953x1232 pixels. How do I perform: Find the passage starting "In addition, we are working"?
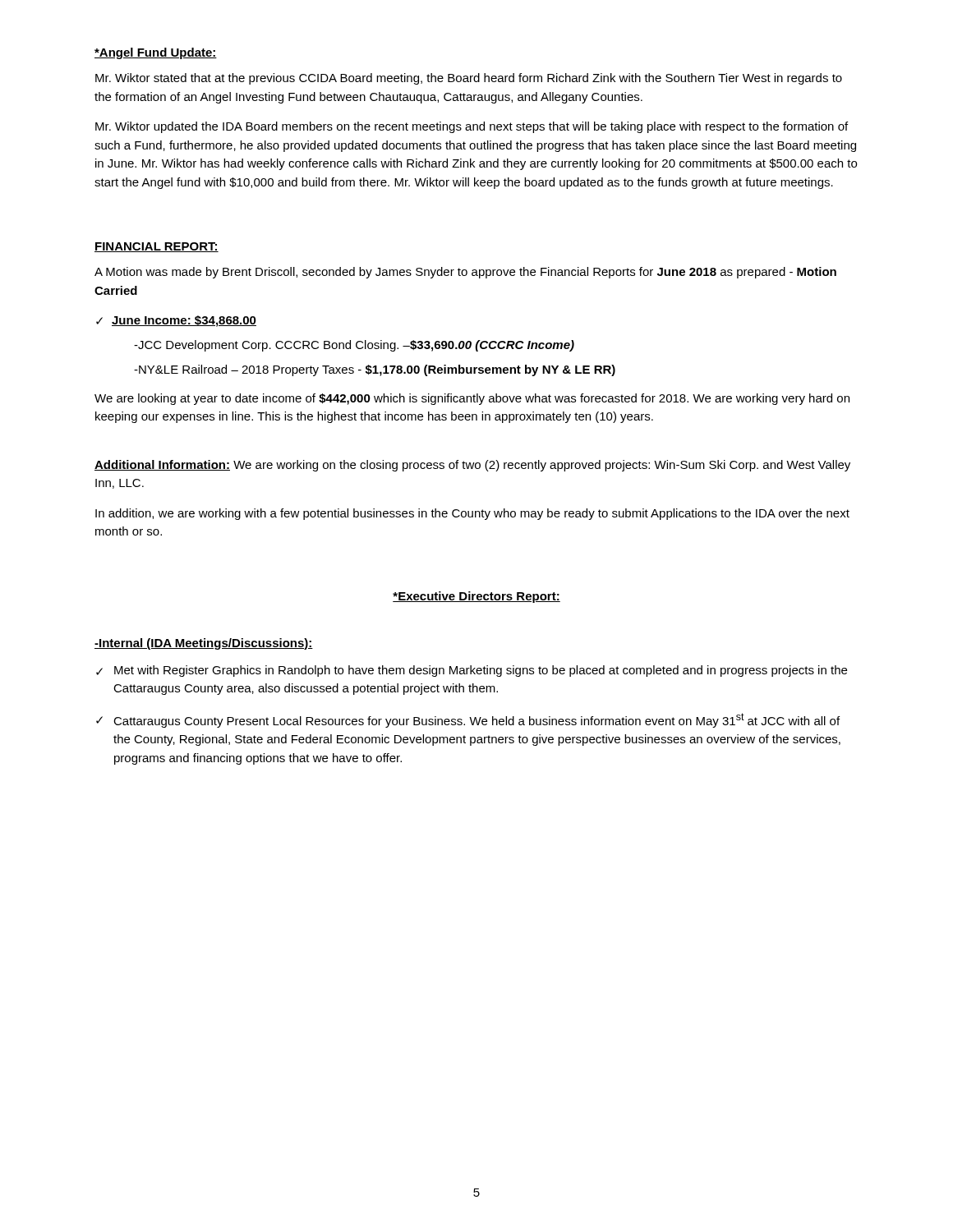[472, 522]
